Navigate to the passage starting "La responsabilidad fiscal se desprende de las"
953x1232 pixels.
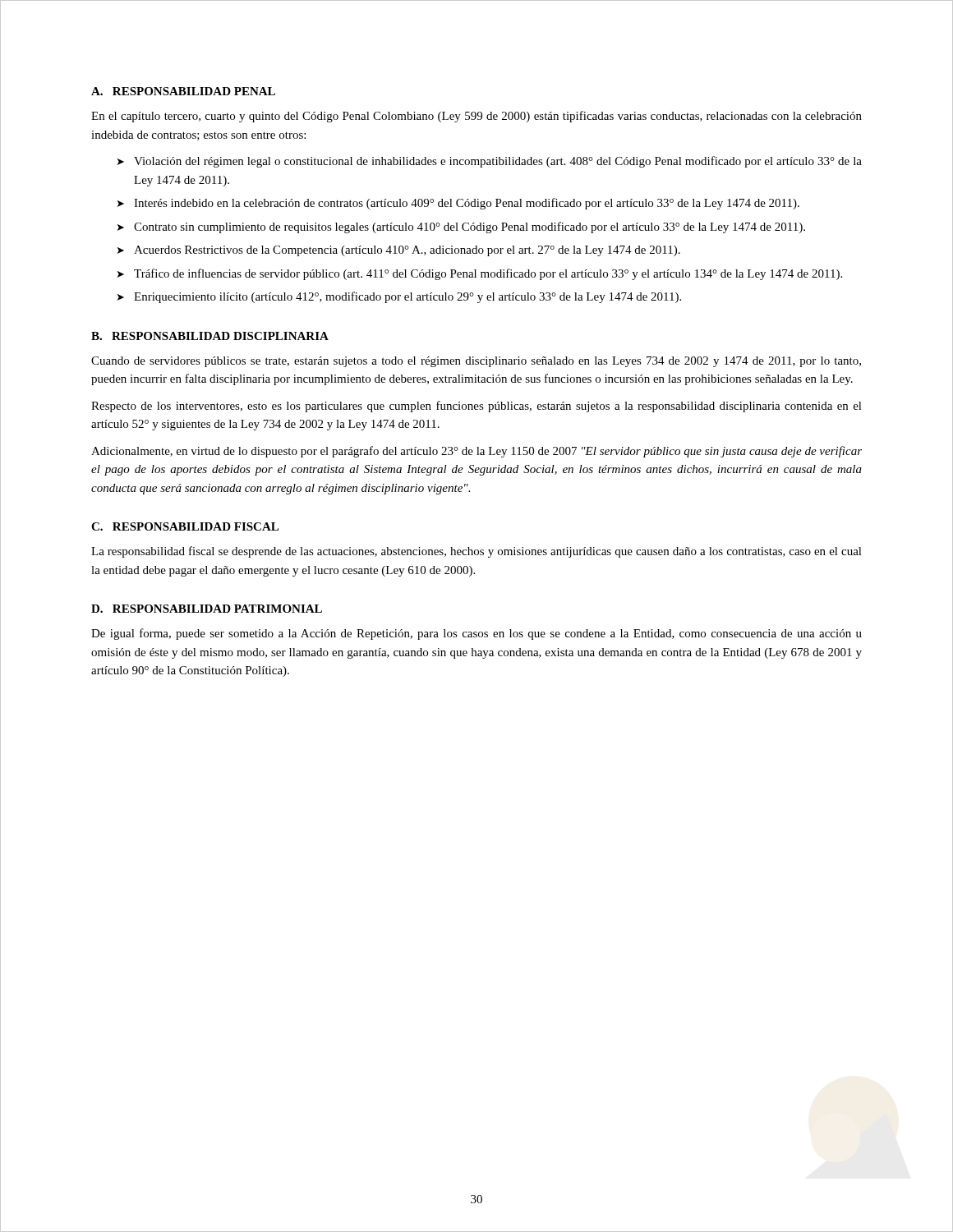coord(476,560)
